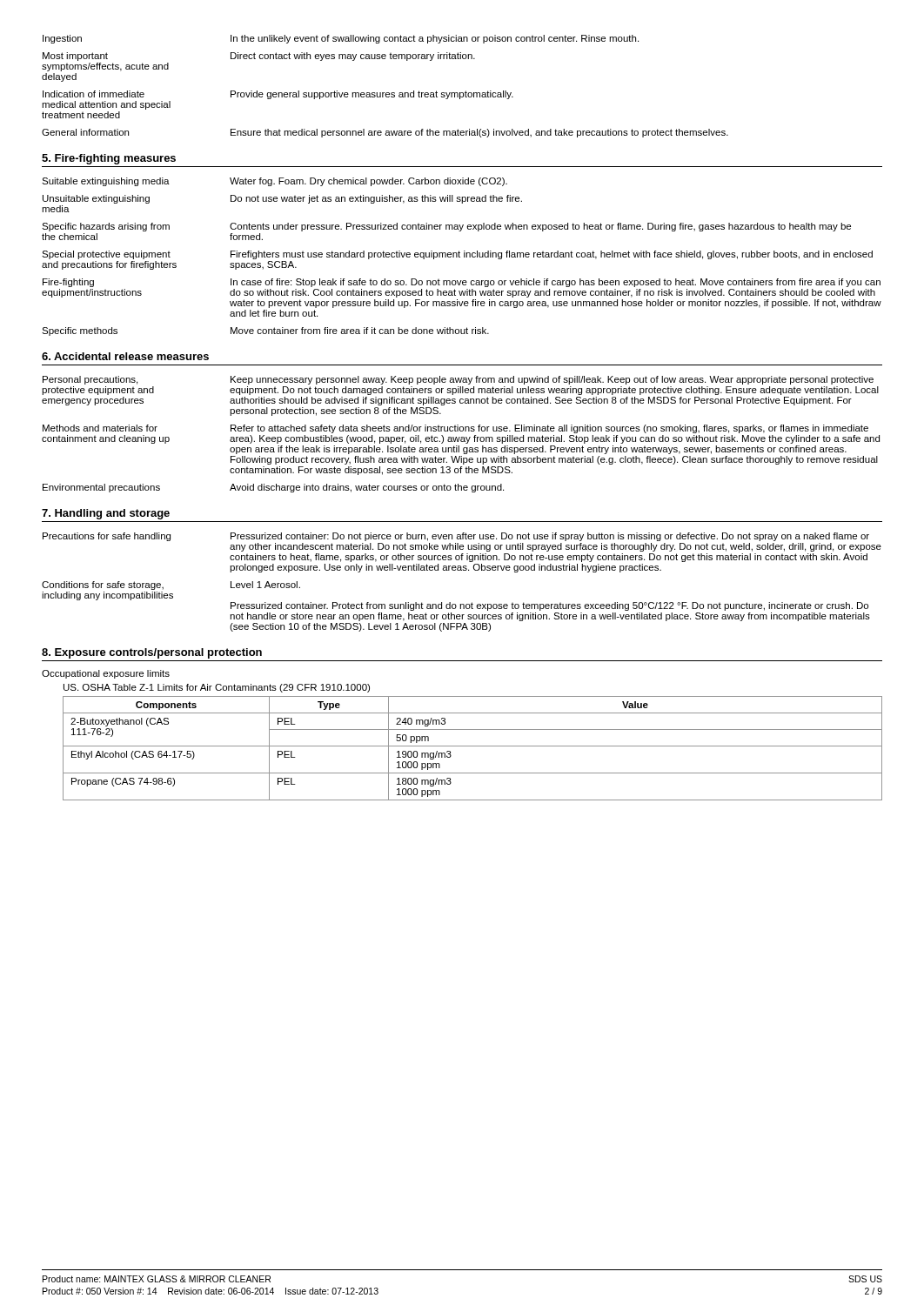Locate the text starting "6. Accidental release measures"
Image resolution: width=924 pixels, height=1305 pixels.
pos(125,356)
